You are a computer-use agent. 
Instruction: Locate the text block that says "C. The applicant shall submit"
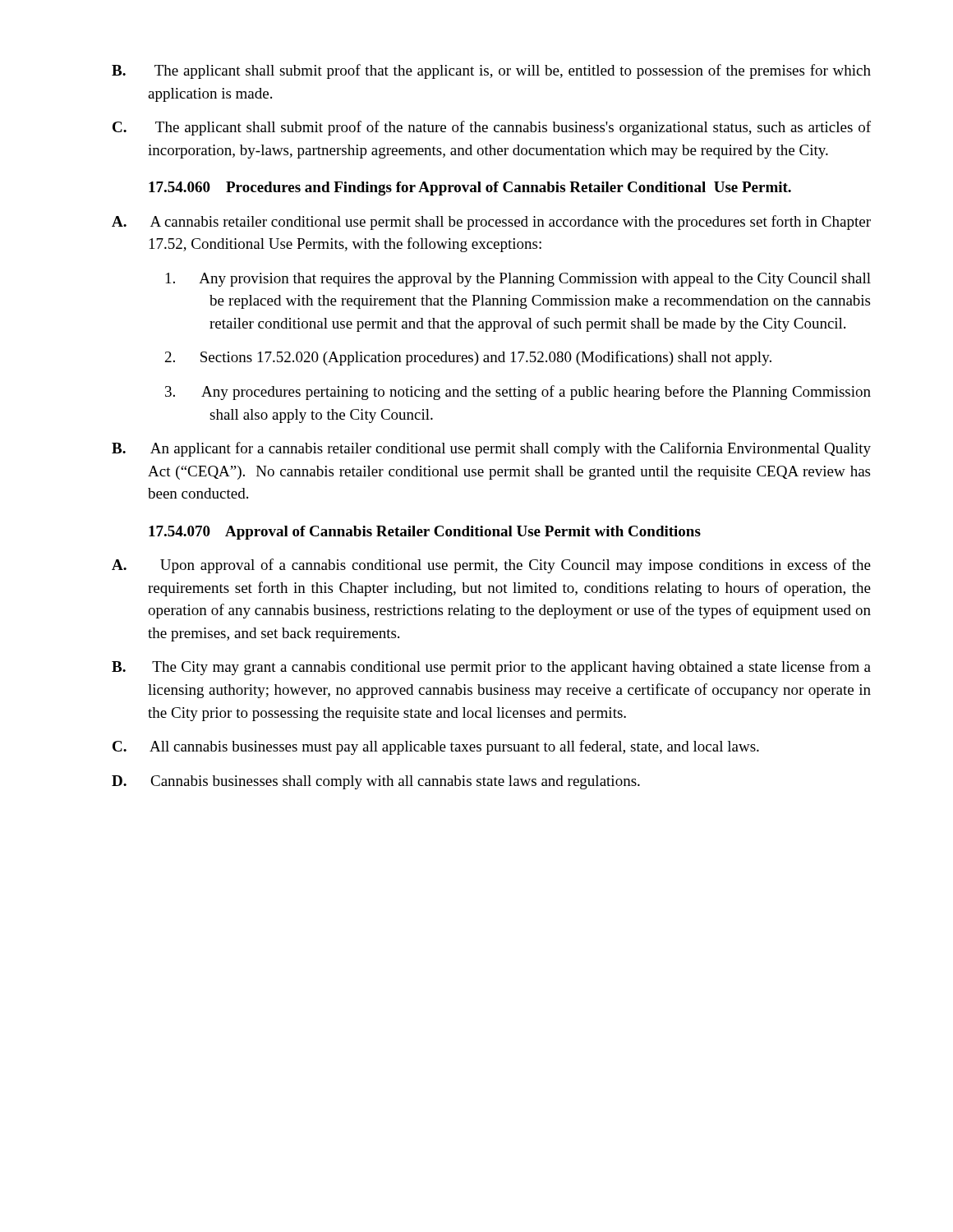pos(476,139)
